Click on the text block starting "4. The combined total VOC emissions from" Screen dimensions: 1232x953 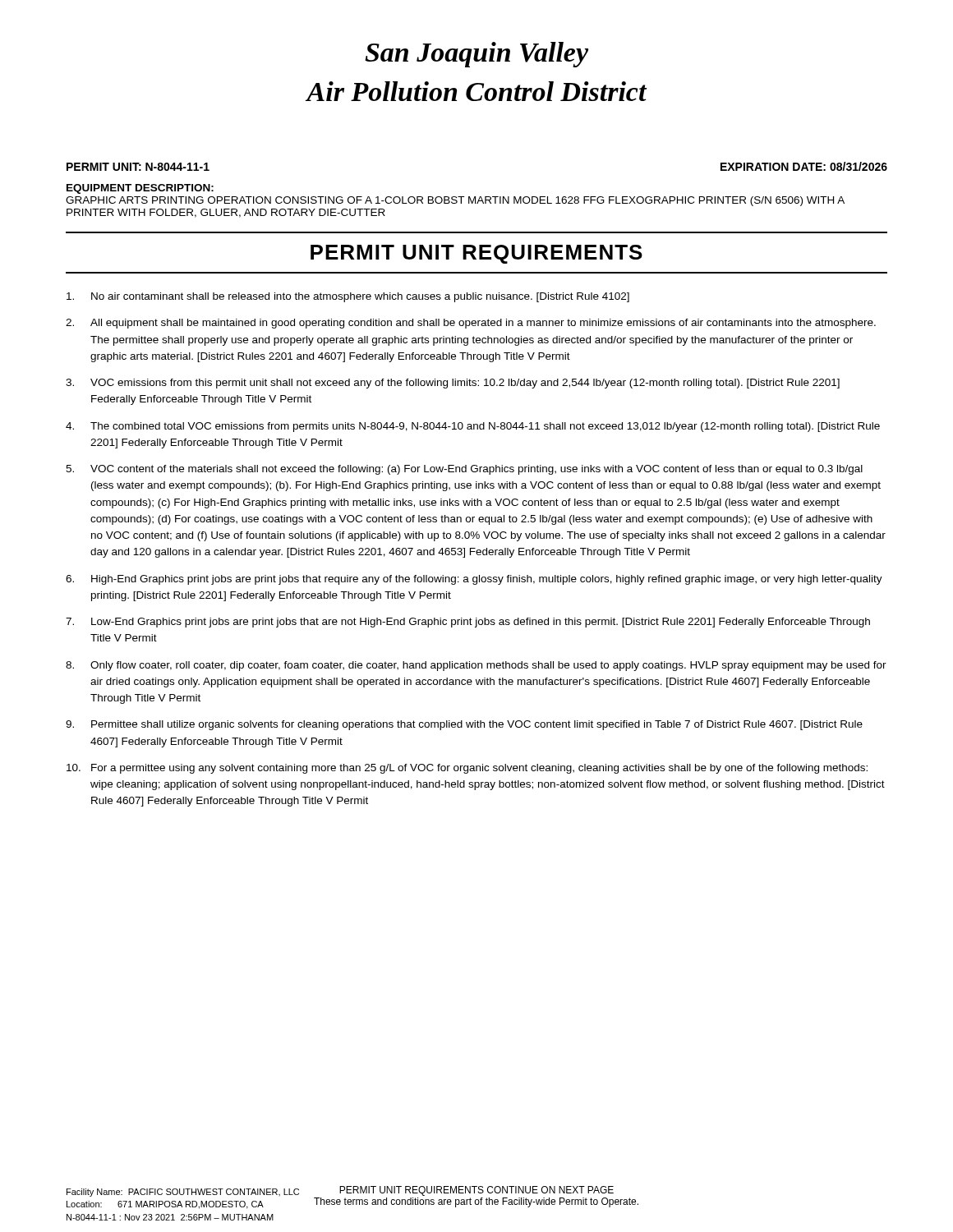point(476,434)
